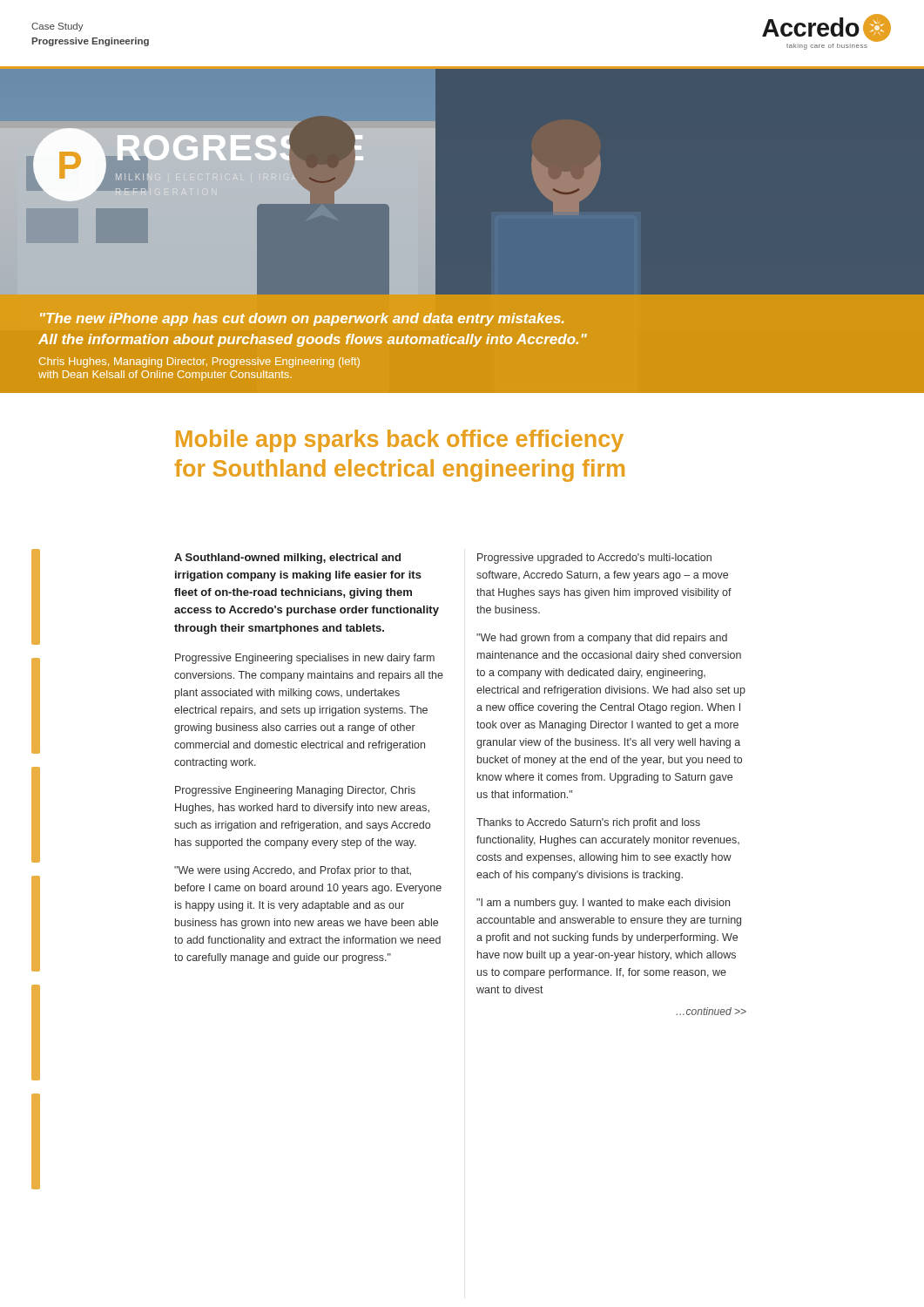Locate the passage starting ""We were using Accredo, and"
The width and height of the screenshot is (924, 1307).
point(308,914)
